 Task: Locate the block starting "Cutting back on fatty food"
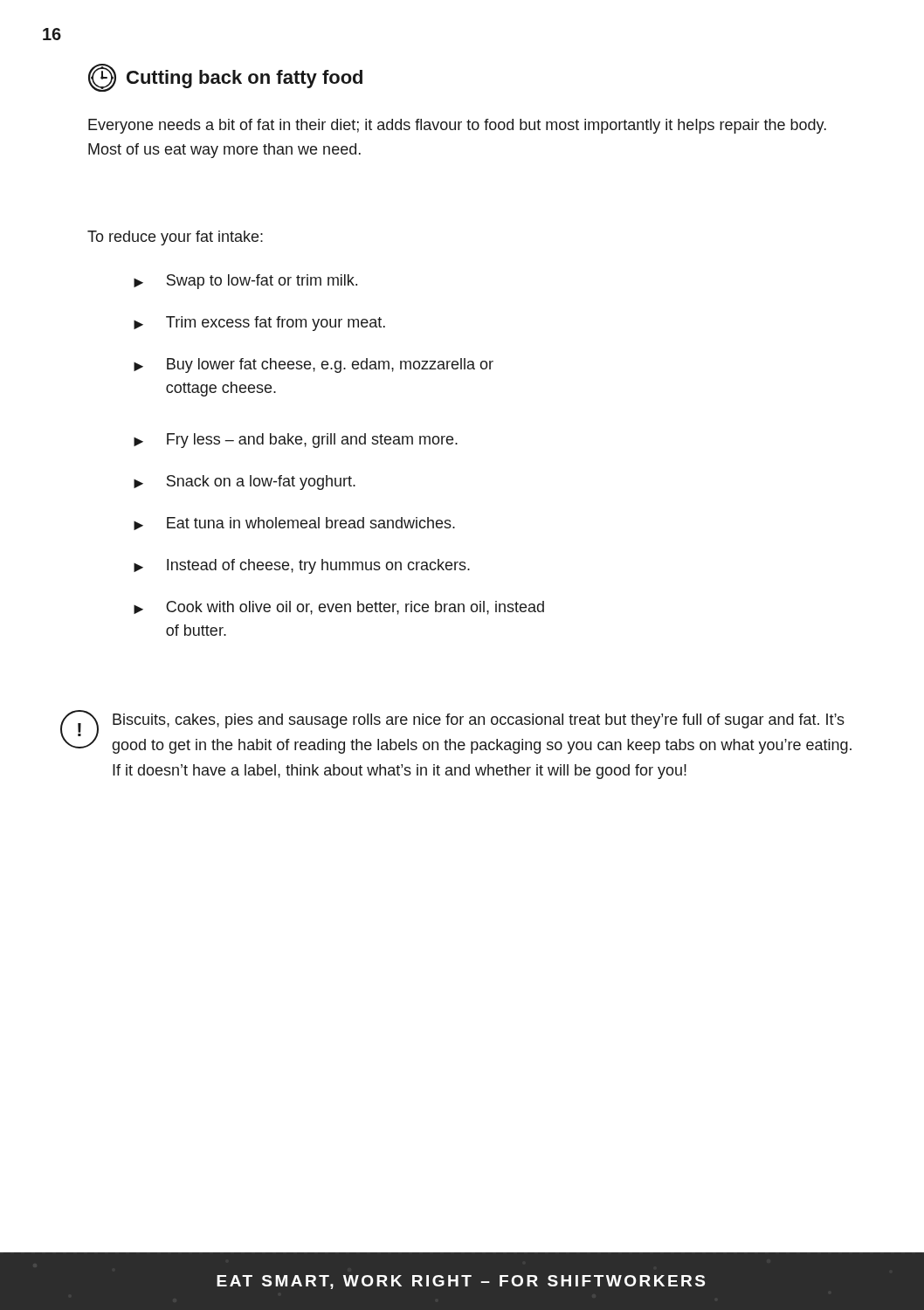tap(226, 78)
